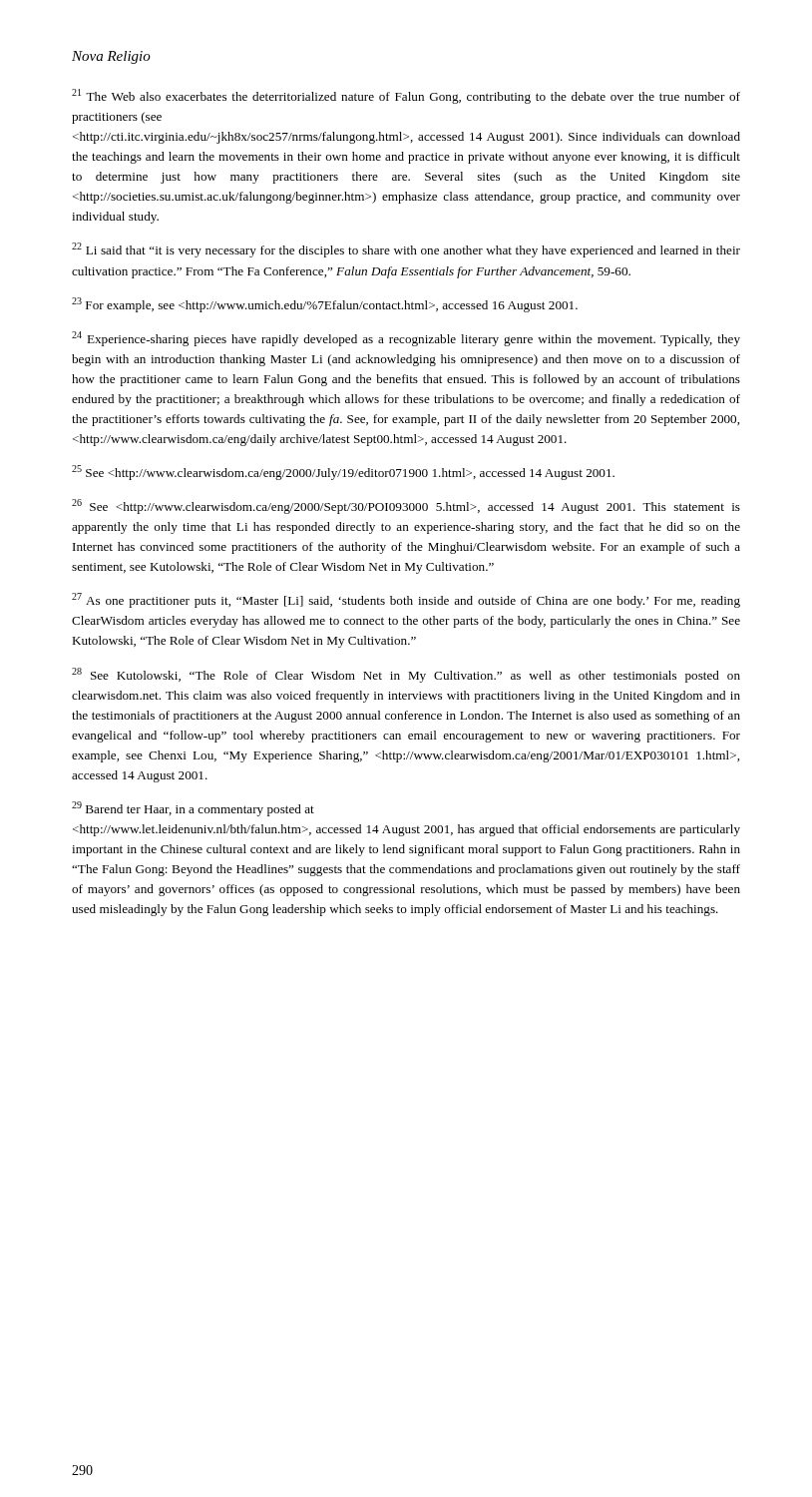Image resolution: width=812 pixels, height=1497 pixels.
Task: Find the block on this page that starts "25 See , accessed"
Action: click(344, 472)
